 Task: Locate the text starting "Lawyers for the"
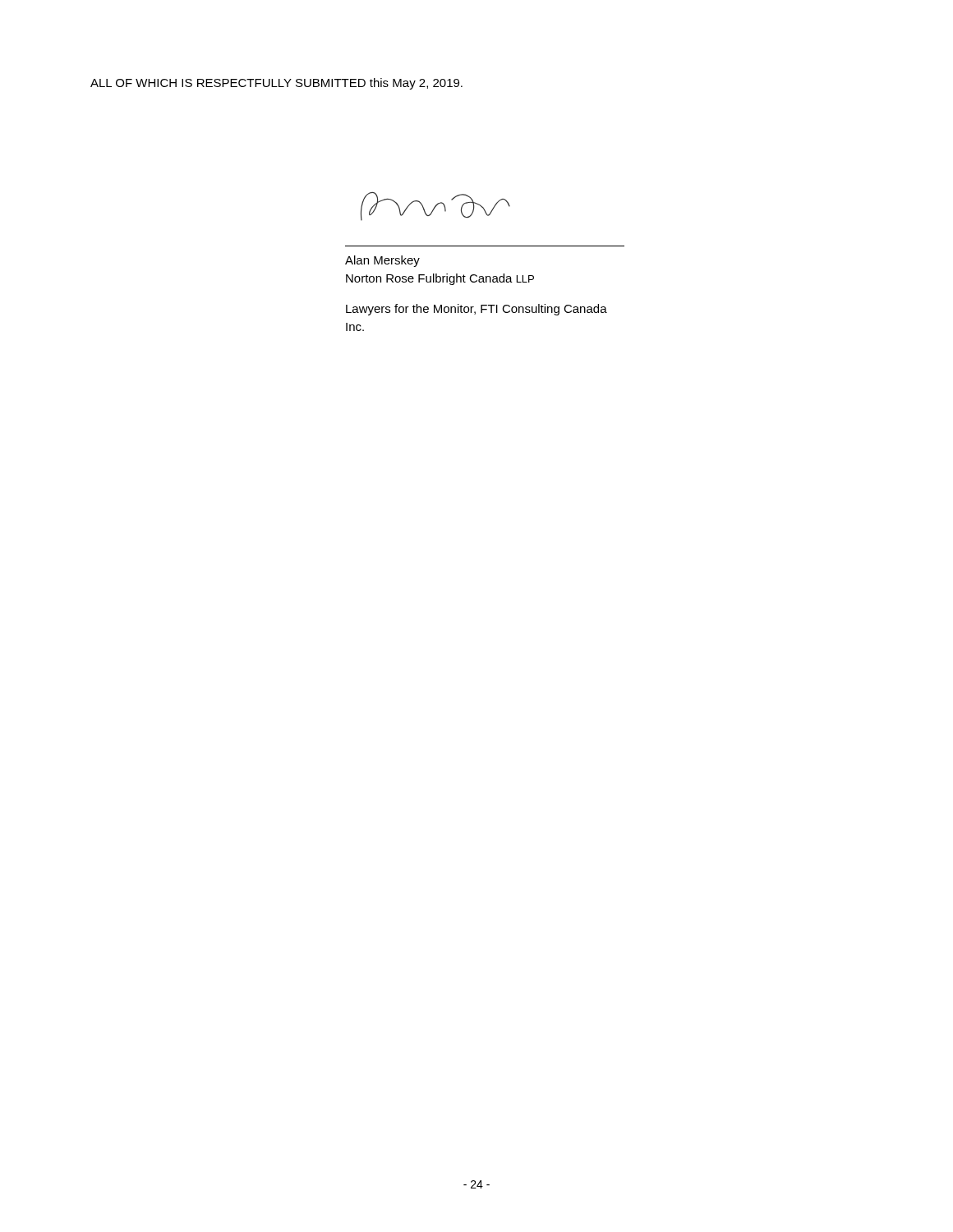pos(476,317)
